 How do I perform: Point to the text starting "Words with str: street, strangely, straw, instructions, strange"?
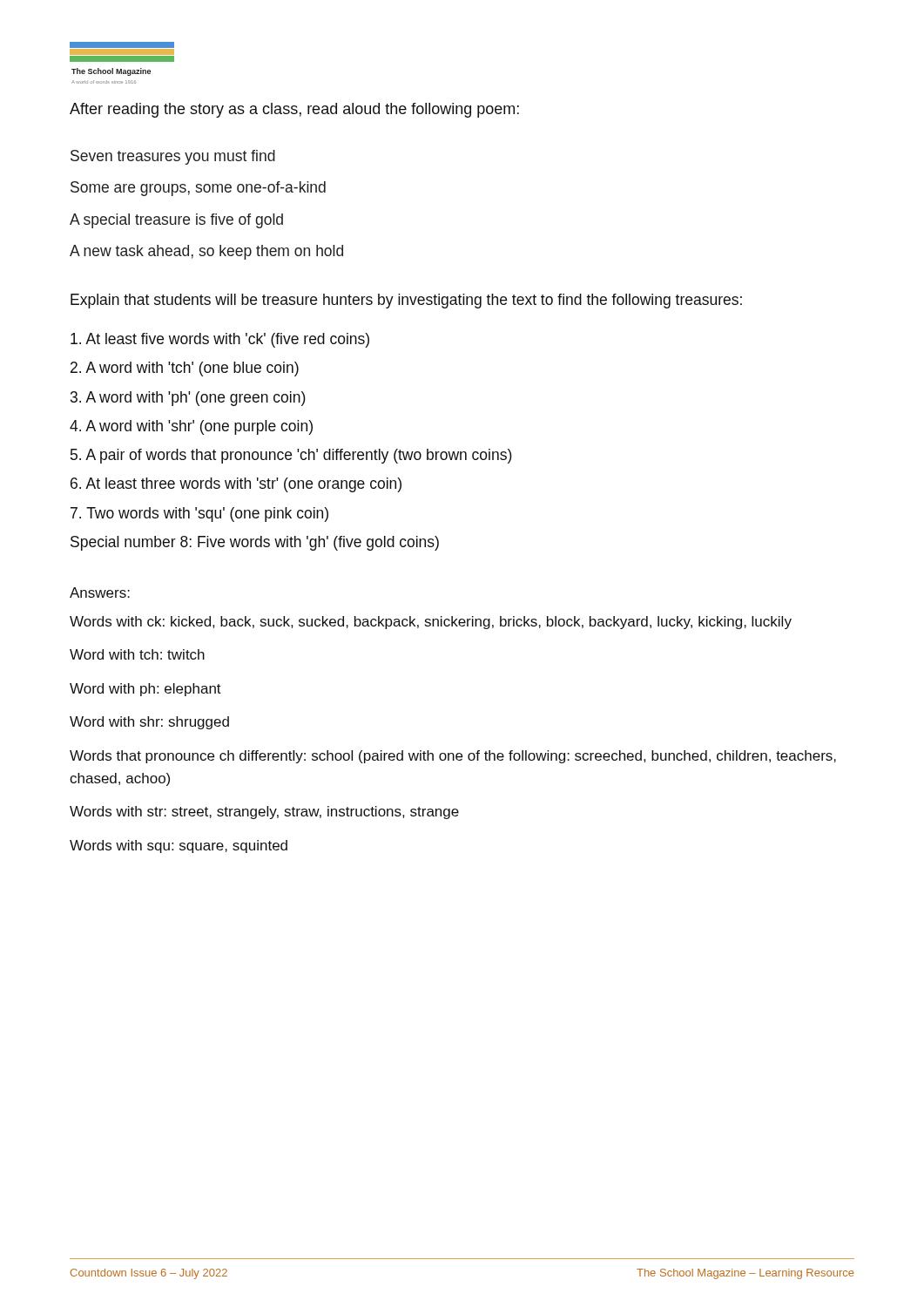click(264, 812)
